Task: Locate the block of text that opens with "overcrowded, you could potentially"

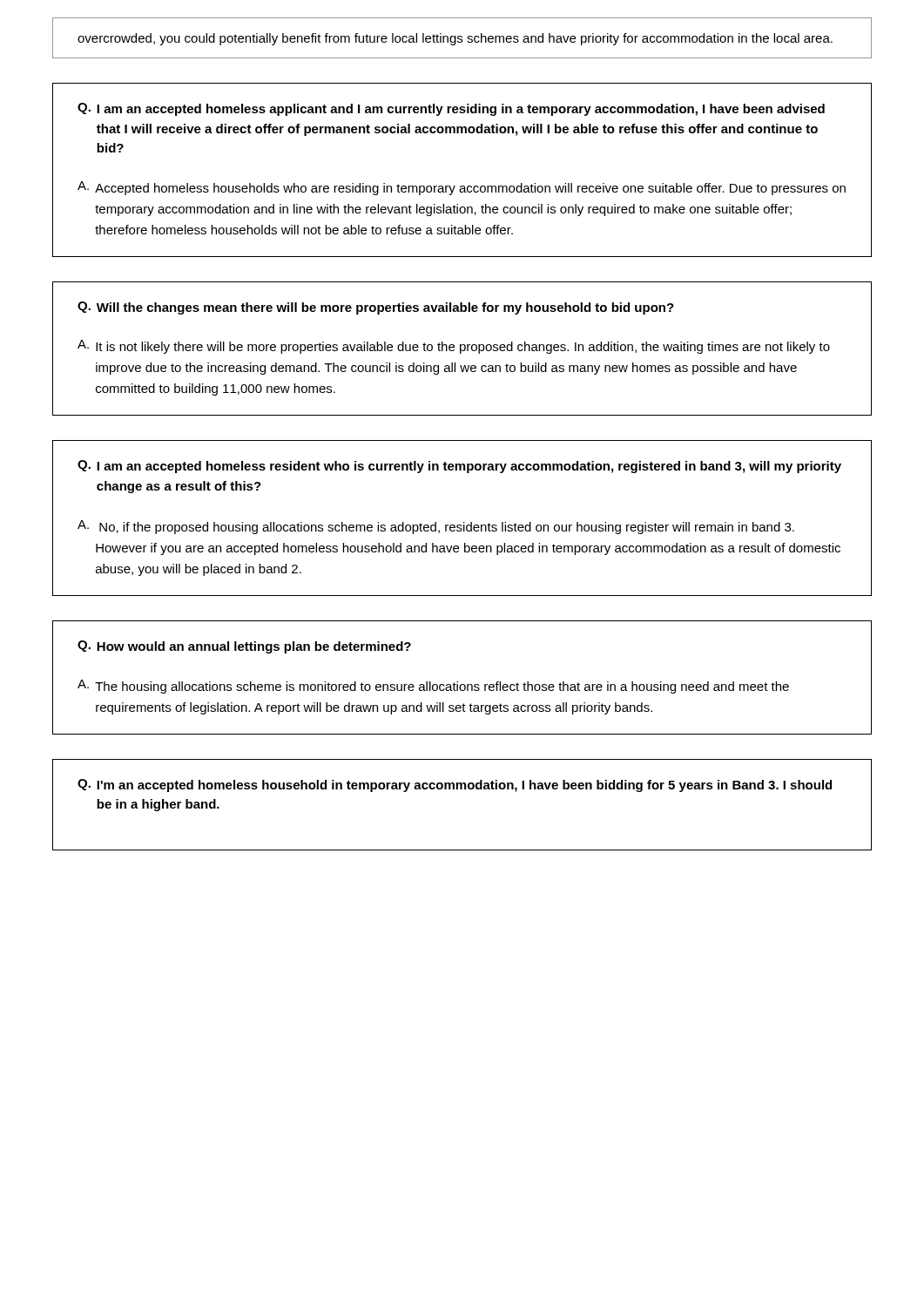Action: click(x=455, y=38)
